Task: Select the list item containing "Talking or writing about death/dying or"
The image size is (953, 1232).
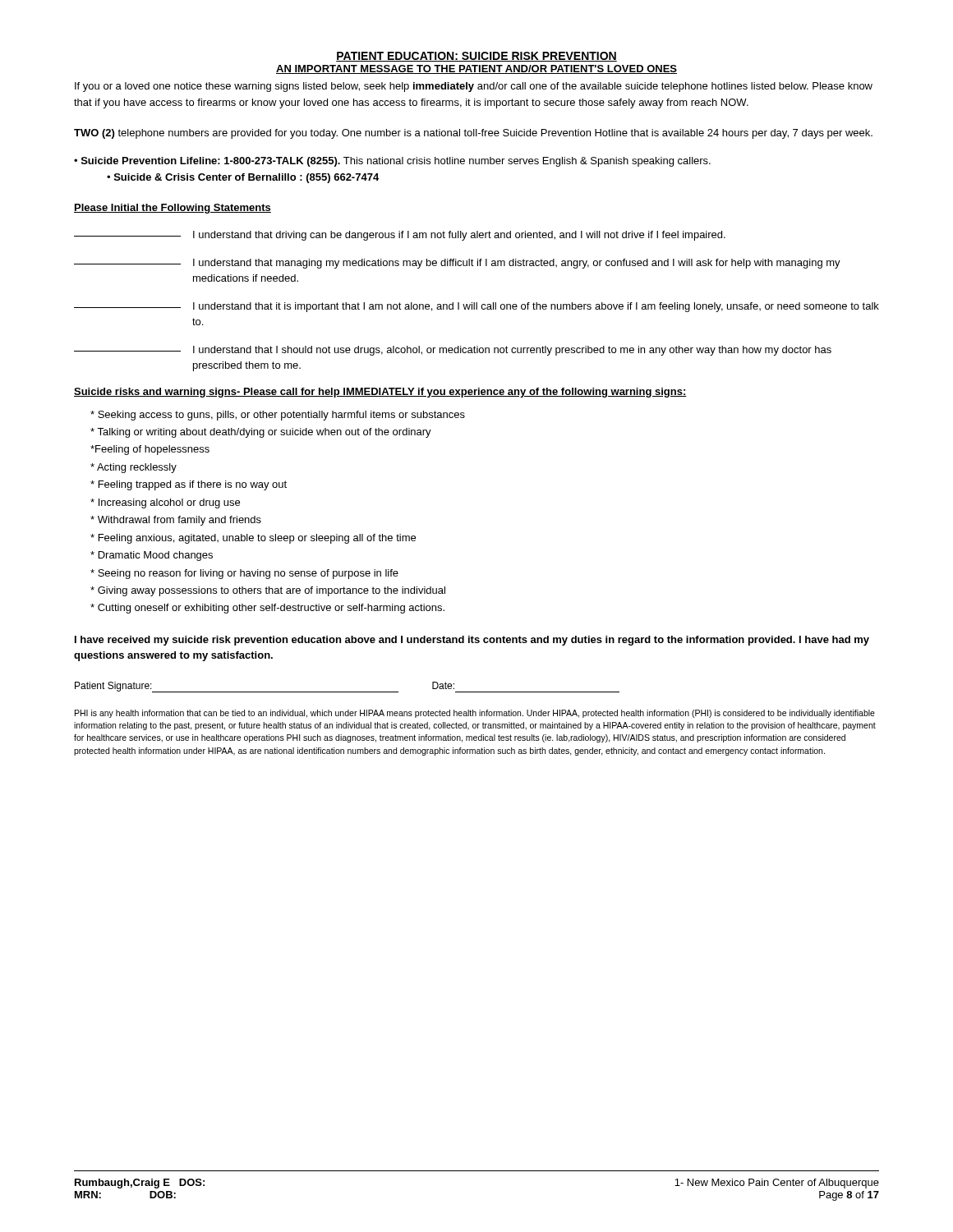Action: [x=261, y=433]
